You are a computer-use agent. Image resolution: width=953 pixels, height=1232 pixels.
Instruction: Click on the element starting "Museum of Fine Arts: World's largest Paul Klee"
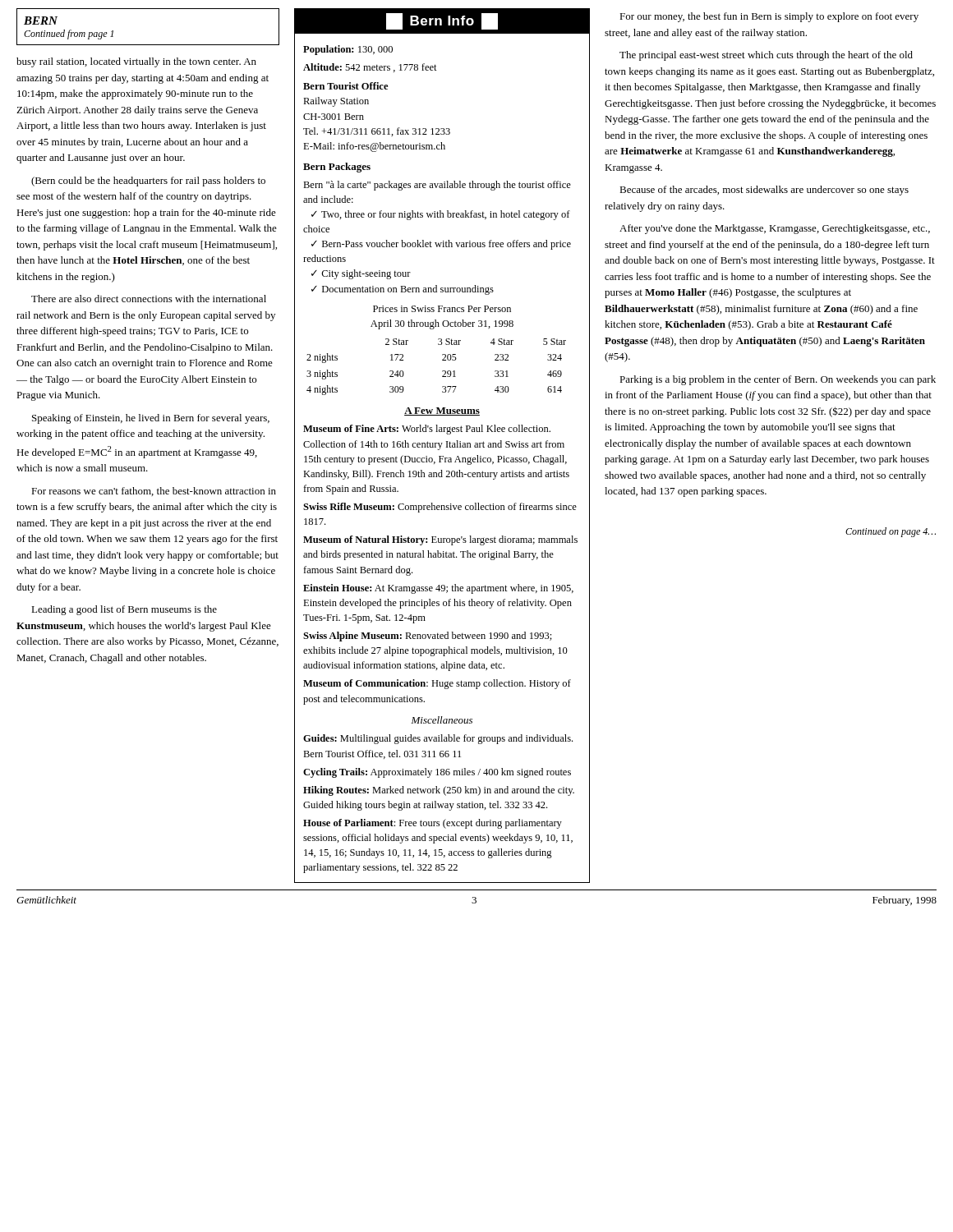[x=436, y=459]
